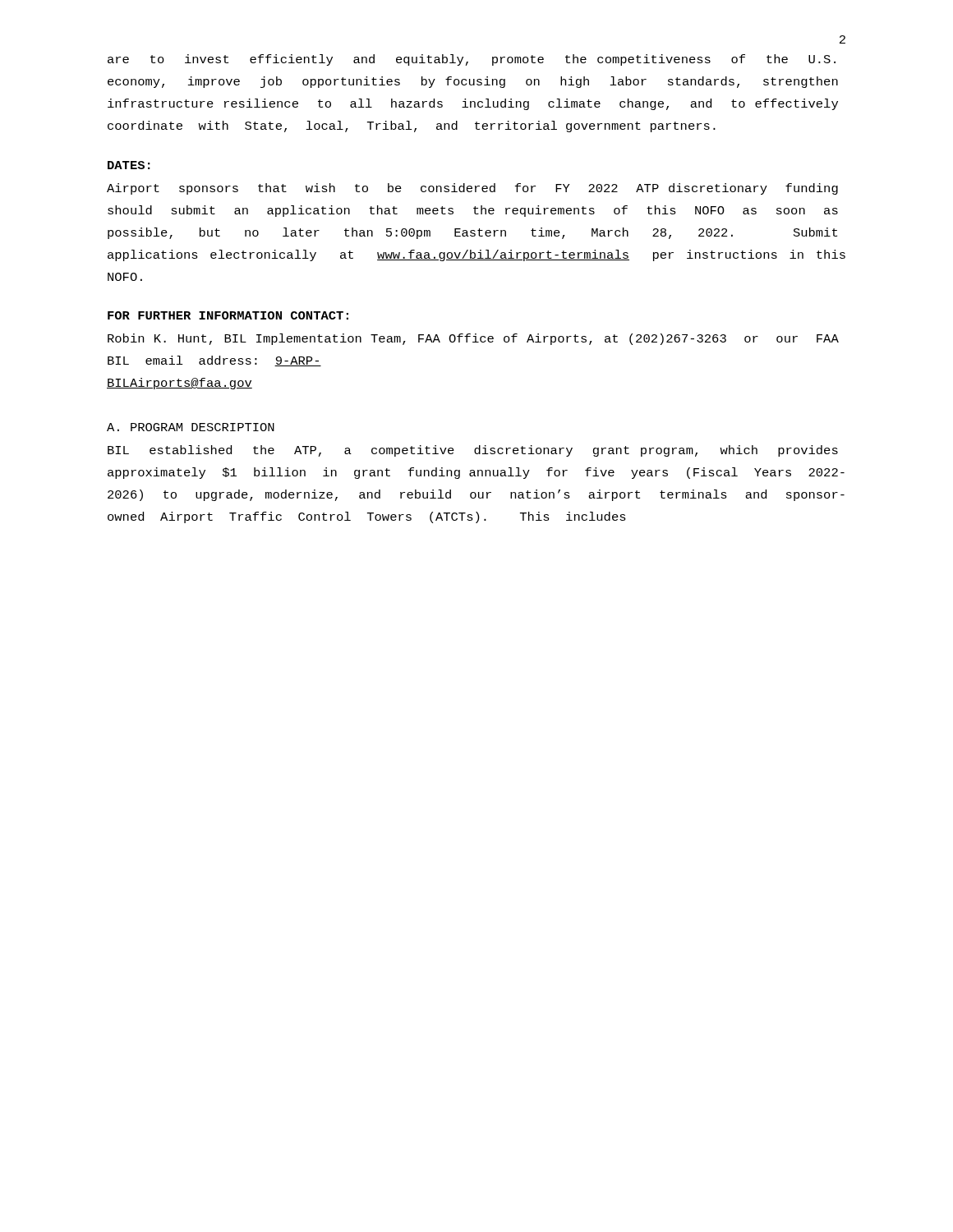This screenshot has width=953, height=1232.
Task: Point to the text block starting "are to invest efficiently and equitably, promote the"
Action: point(476,93)
